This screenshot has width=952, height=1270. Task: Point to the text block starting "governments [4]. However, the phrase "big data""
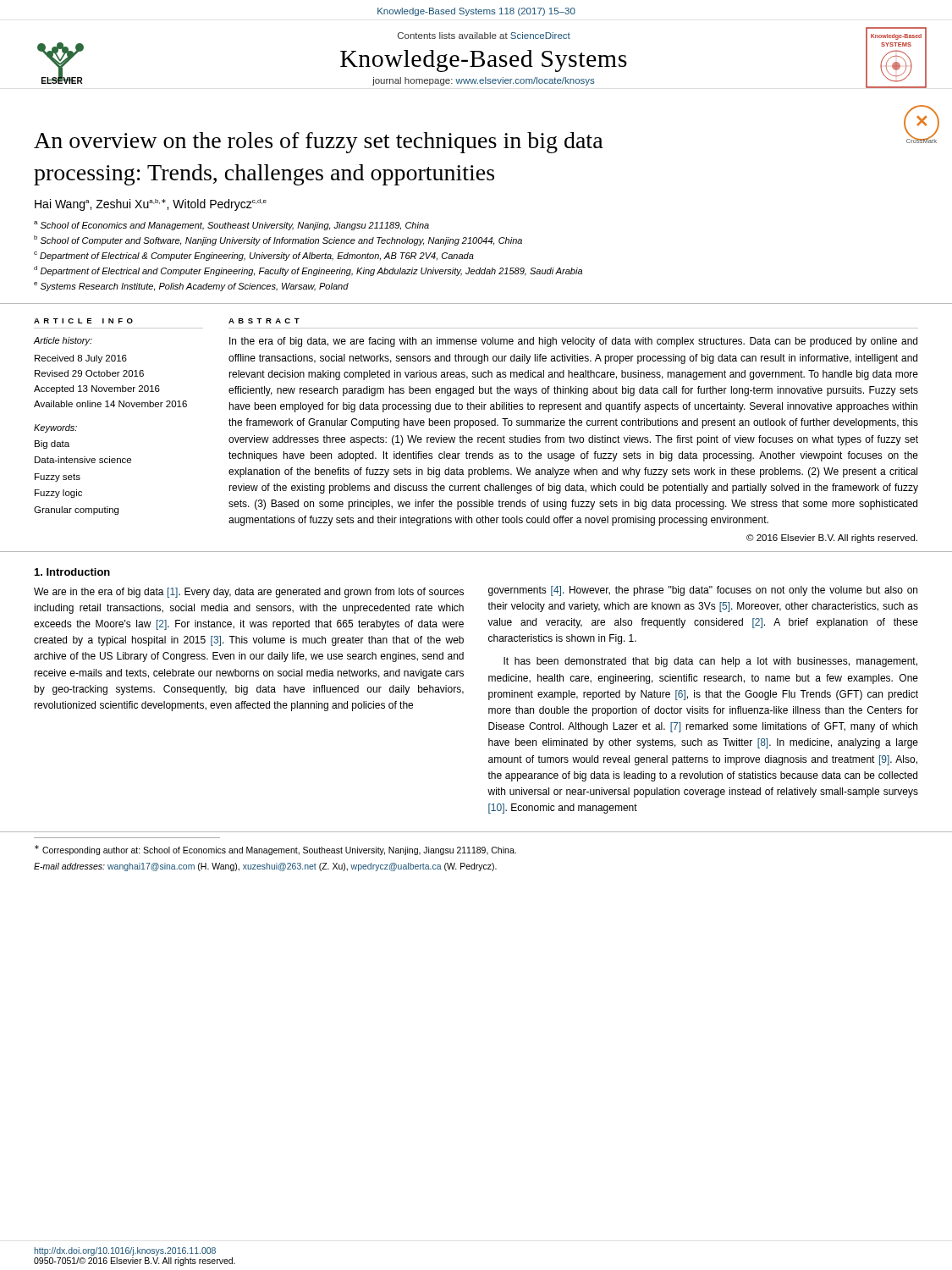703,699
